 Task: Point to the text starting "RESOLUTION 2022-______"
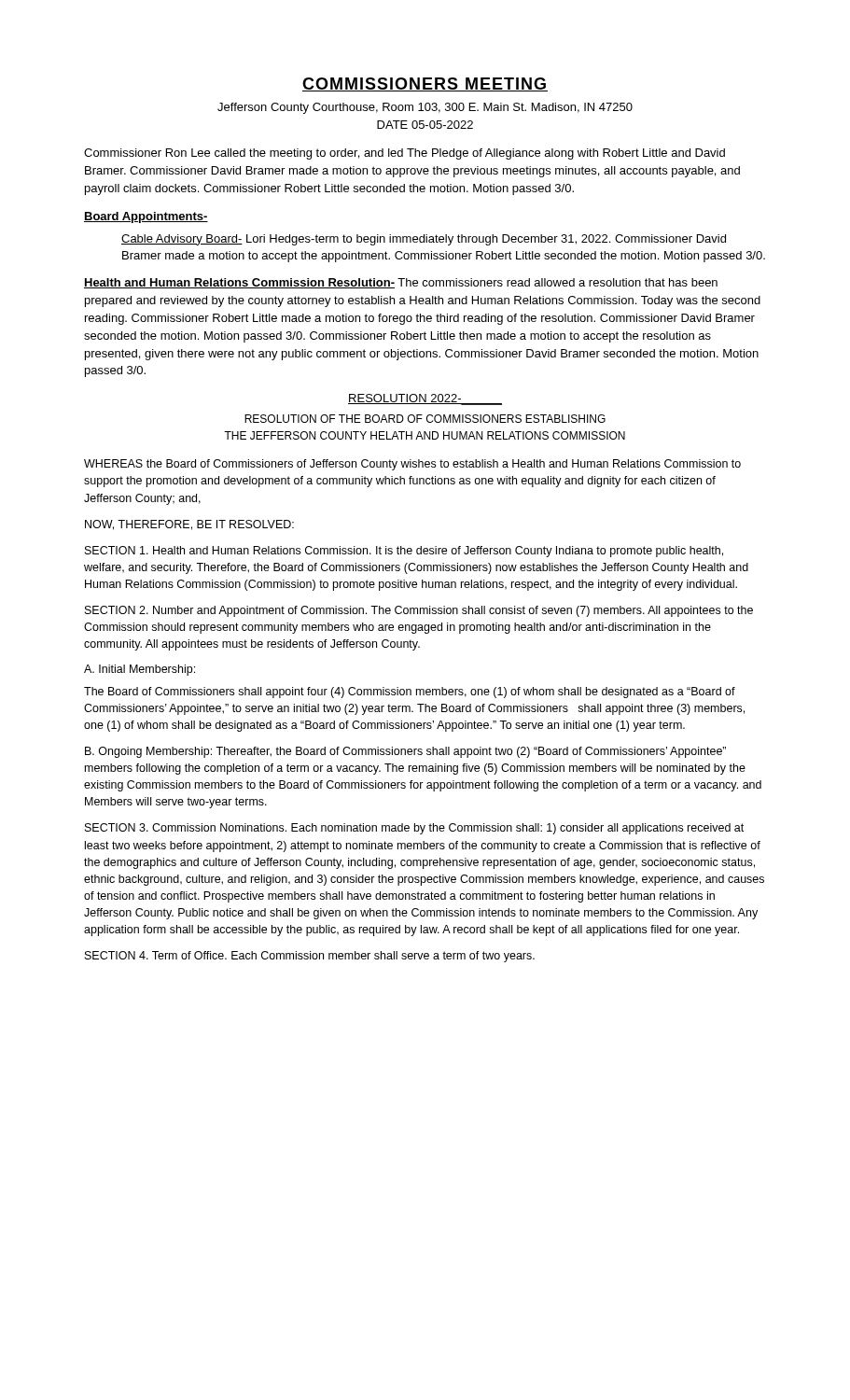tap(425, 398)
